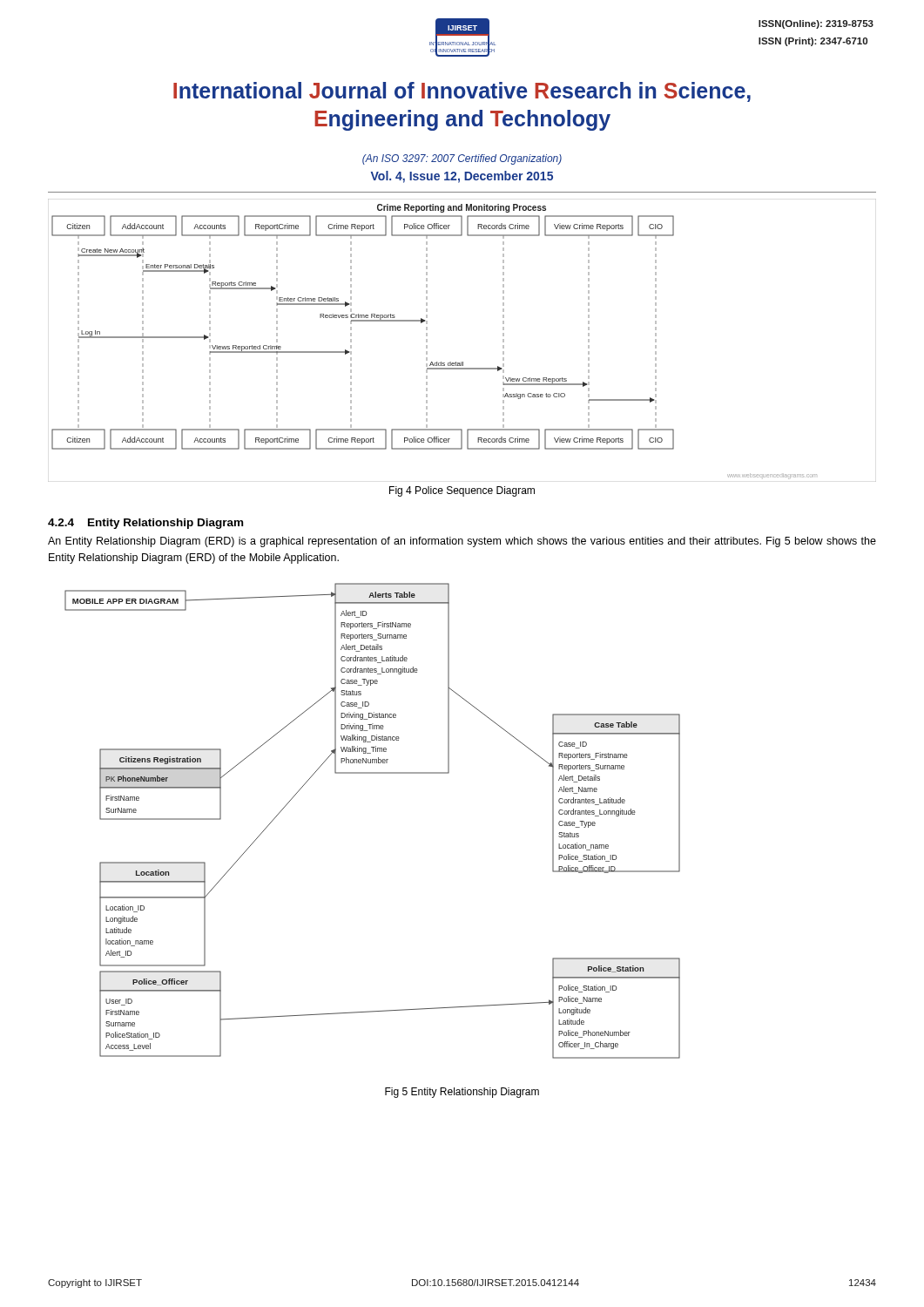
Task: Find the engineering diagram
Action: coord(462,829)
